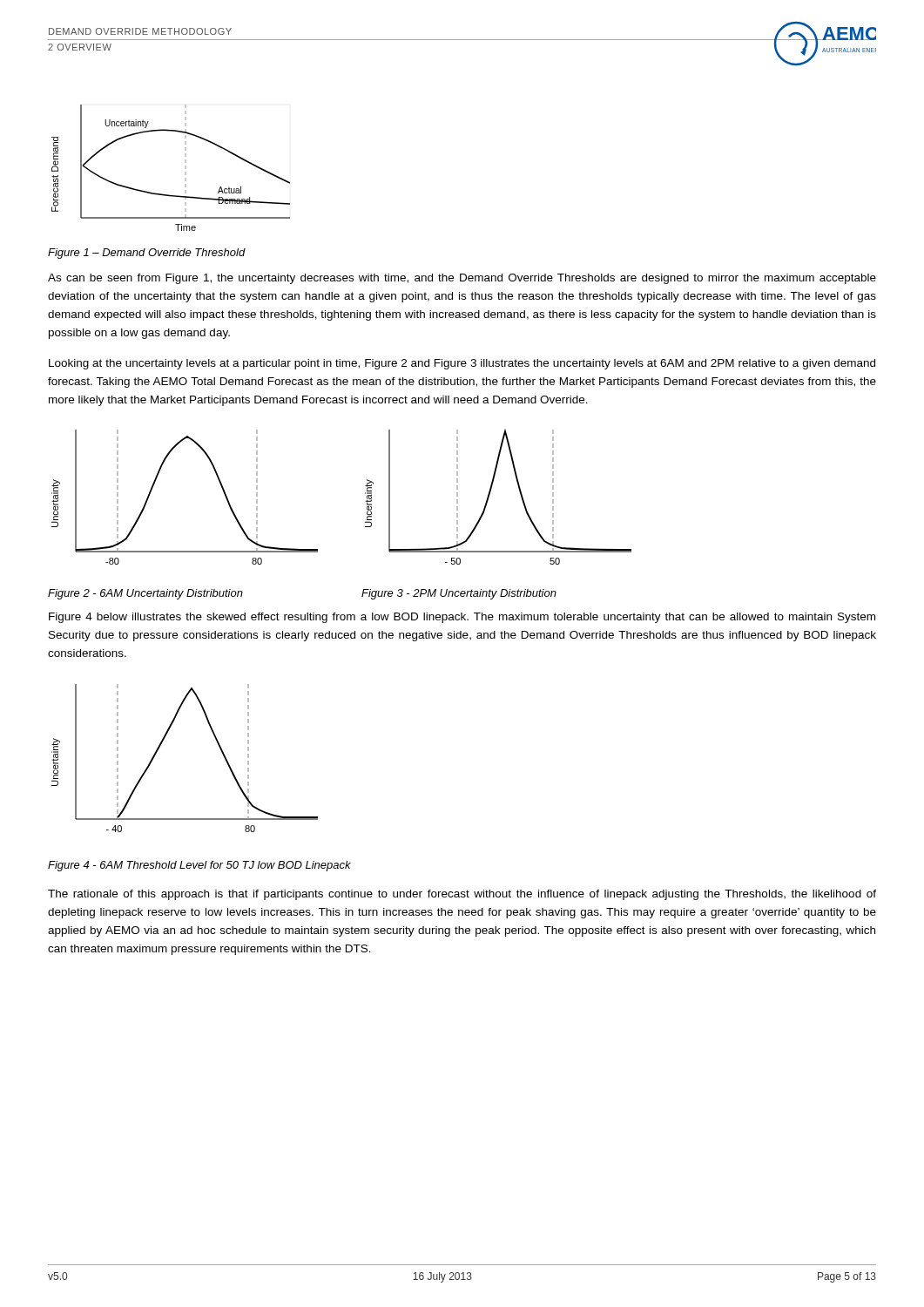Find the block on this page that starts "The rationale of"
This screenshot has height=1307, width=924.
tap(462, 921)
